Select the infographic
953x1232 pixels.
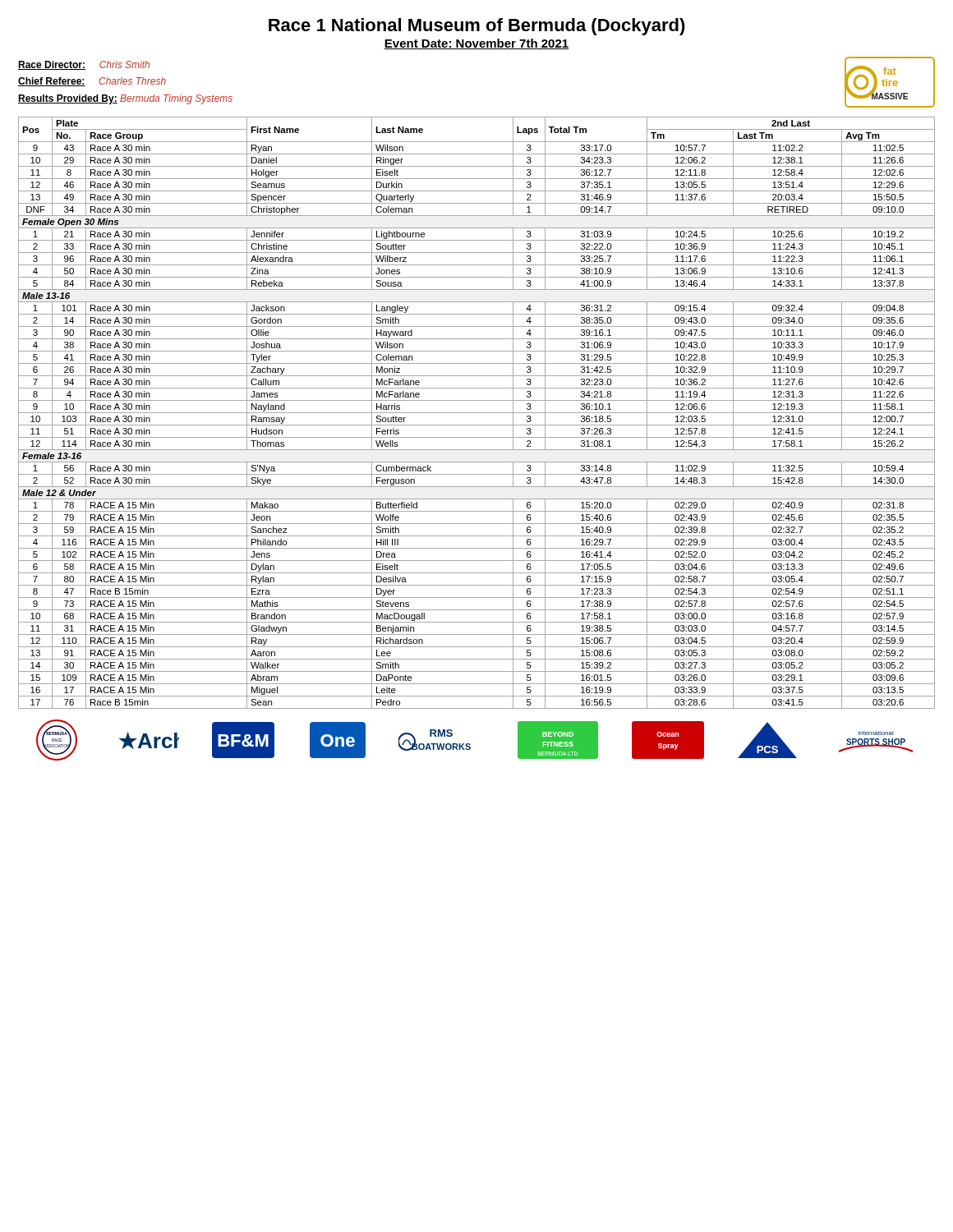pos(476,740)
